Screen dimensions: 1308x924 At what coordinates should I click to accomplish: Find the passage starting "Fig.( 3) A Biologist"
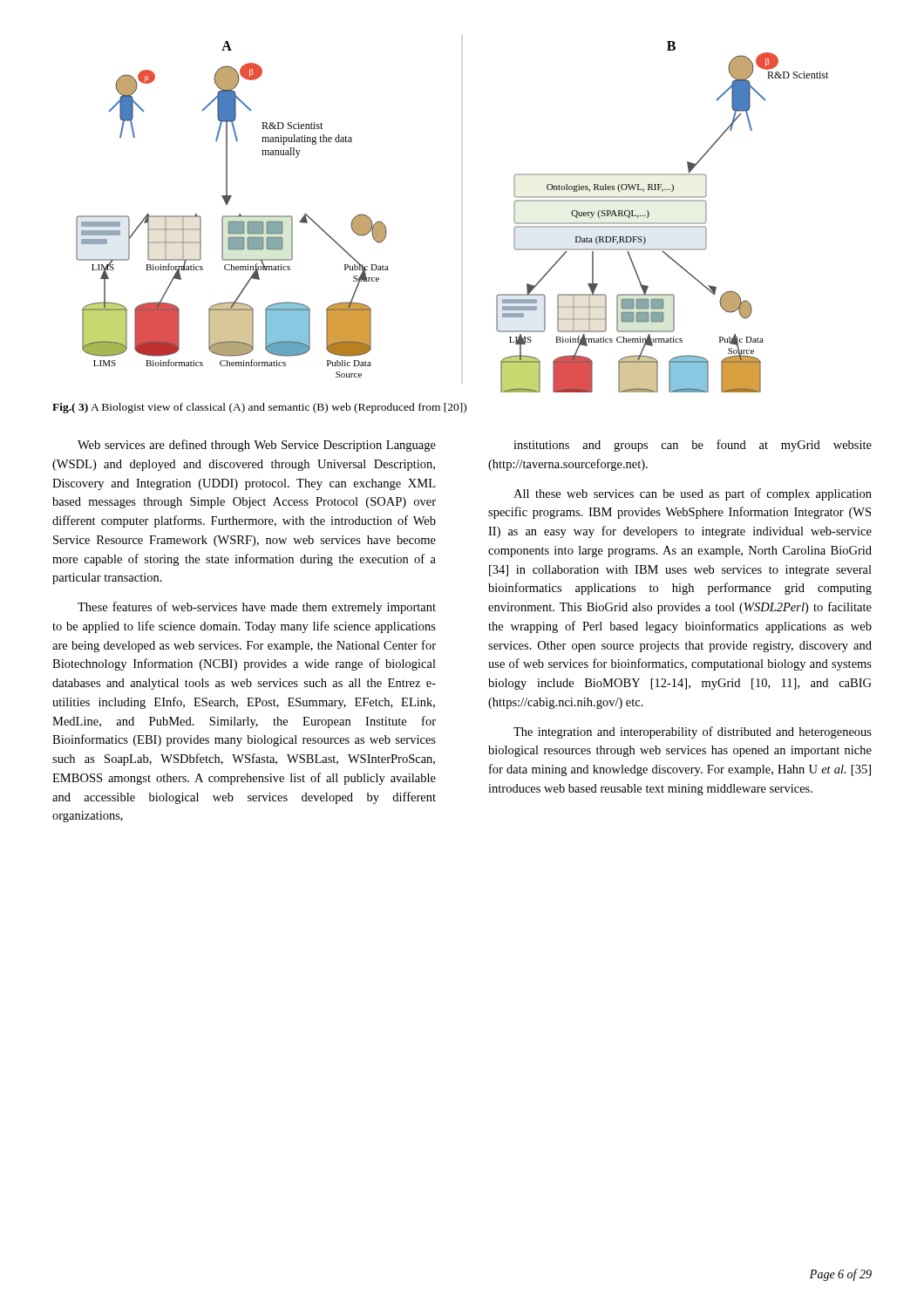(260, 407)
